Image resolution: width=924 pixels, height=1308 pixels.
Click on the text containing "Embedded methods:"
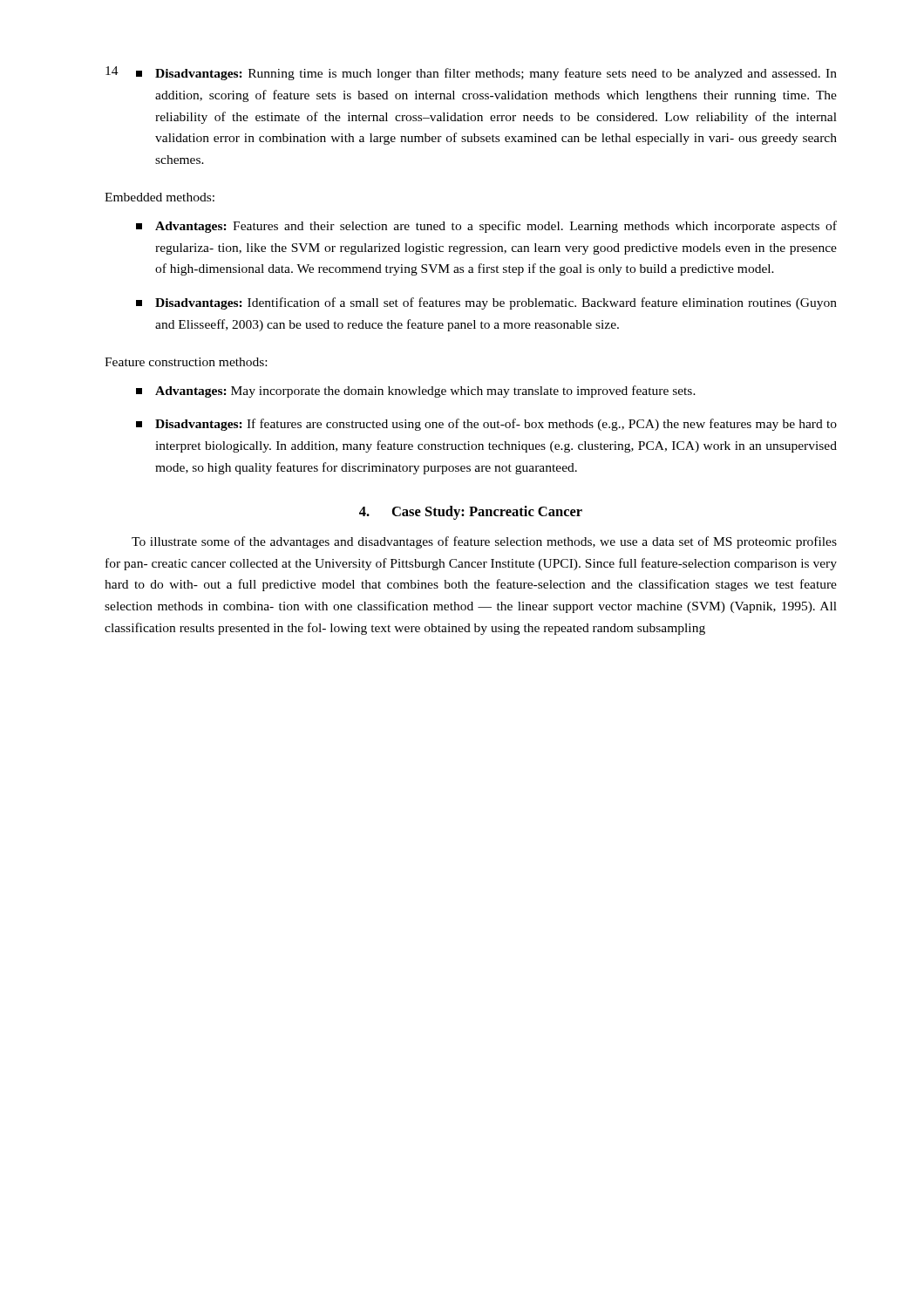coord(160,197)
